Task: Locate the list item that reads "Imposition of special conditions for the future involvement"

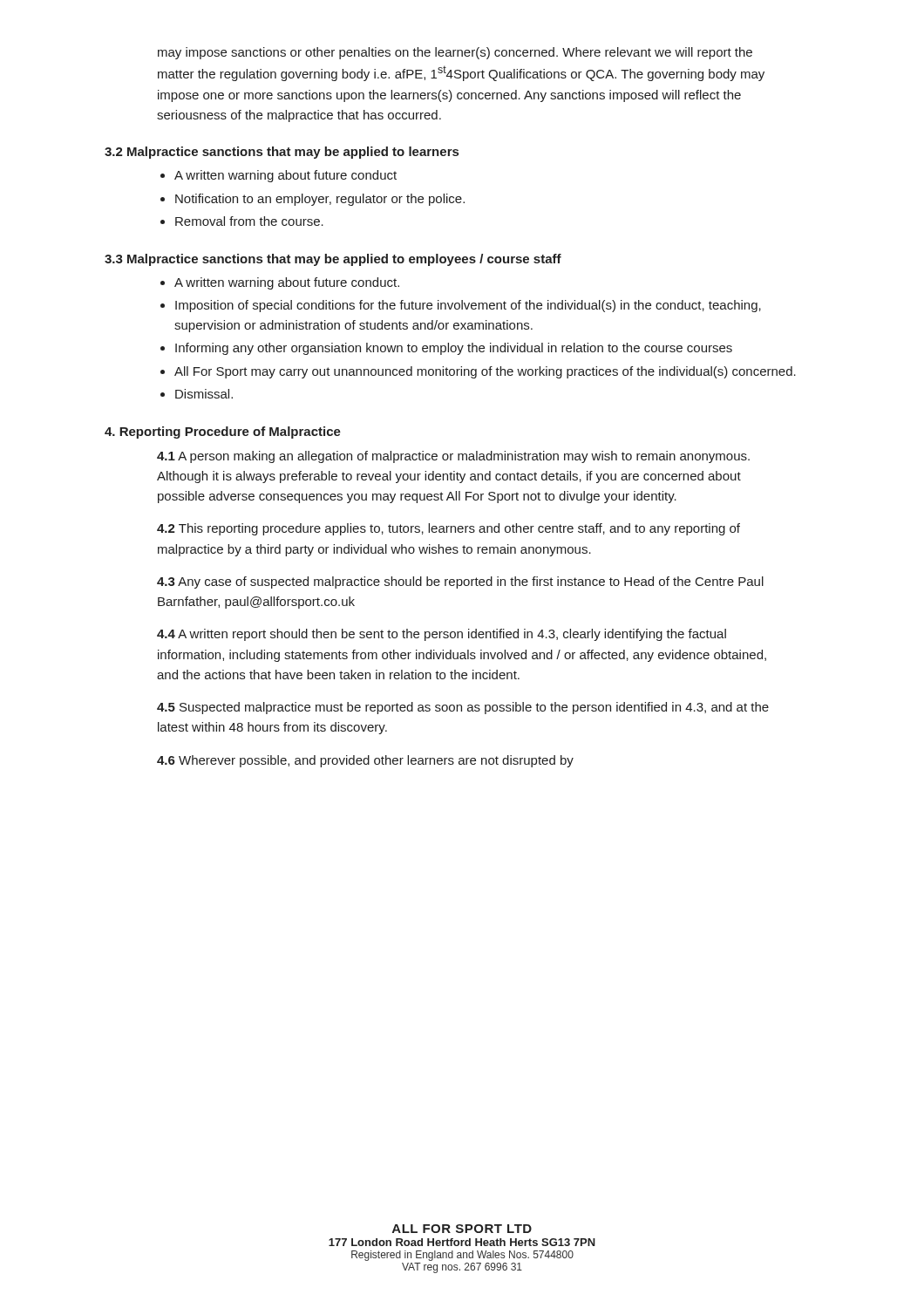Action: tap(497, 315)
